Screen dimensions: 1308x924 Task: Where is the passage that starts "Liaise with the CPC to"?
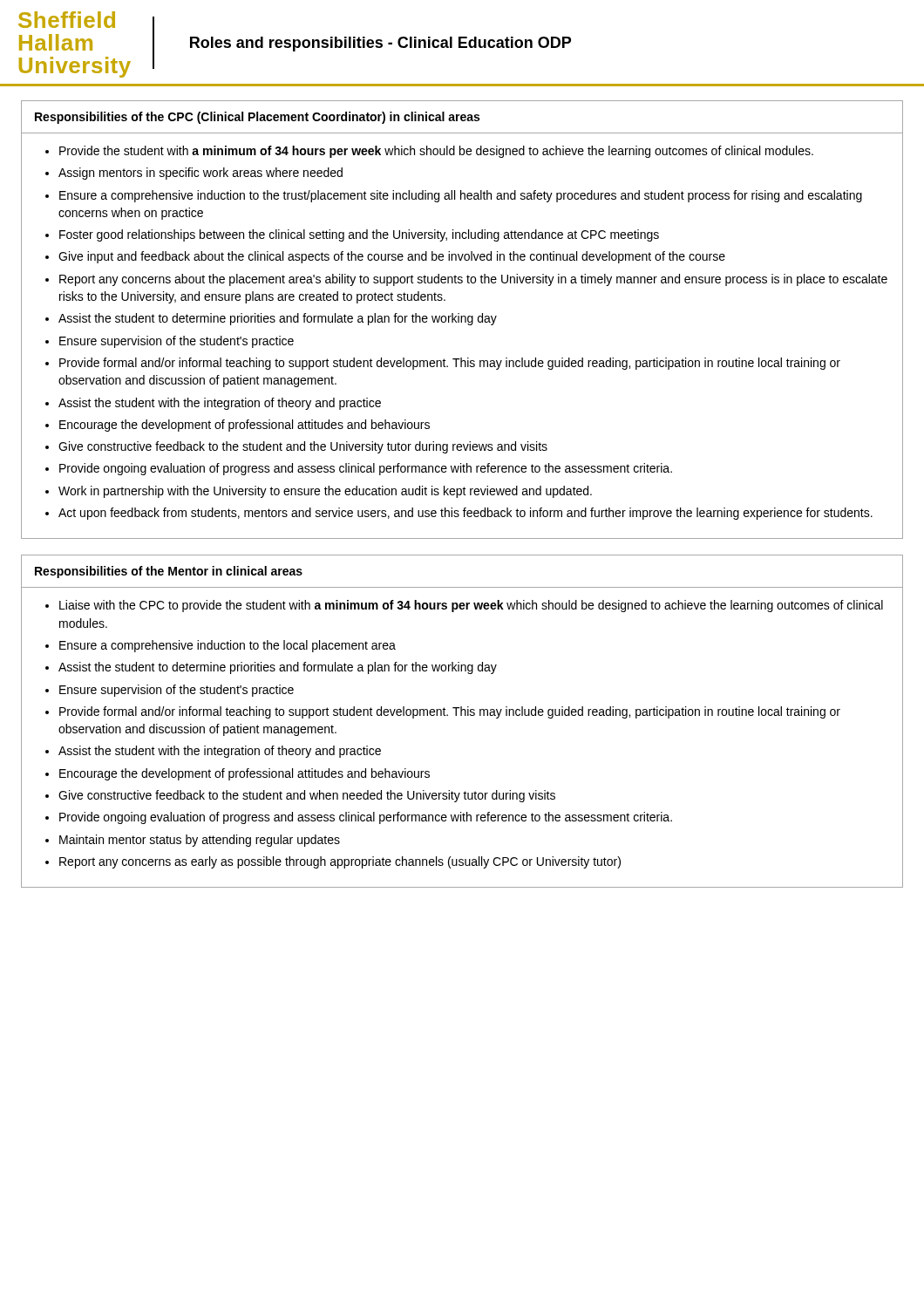pos(471,614)
